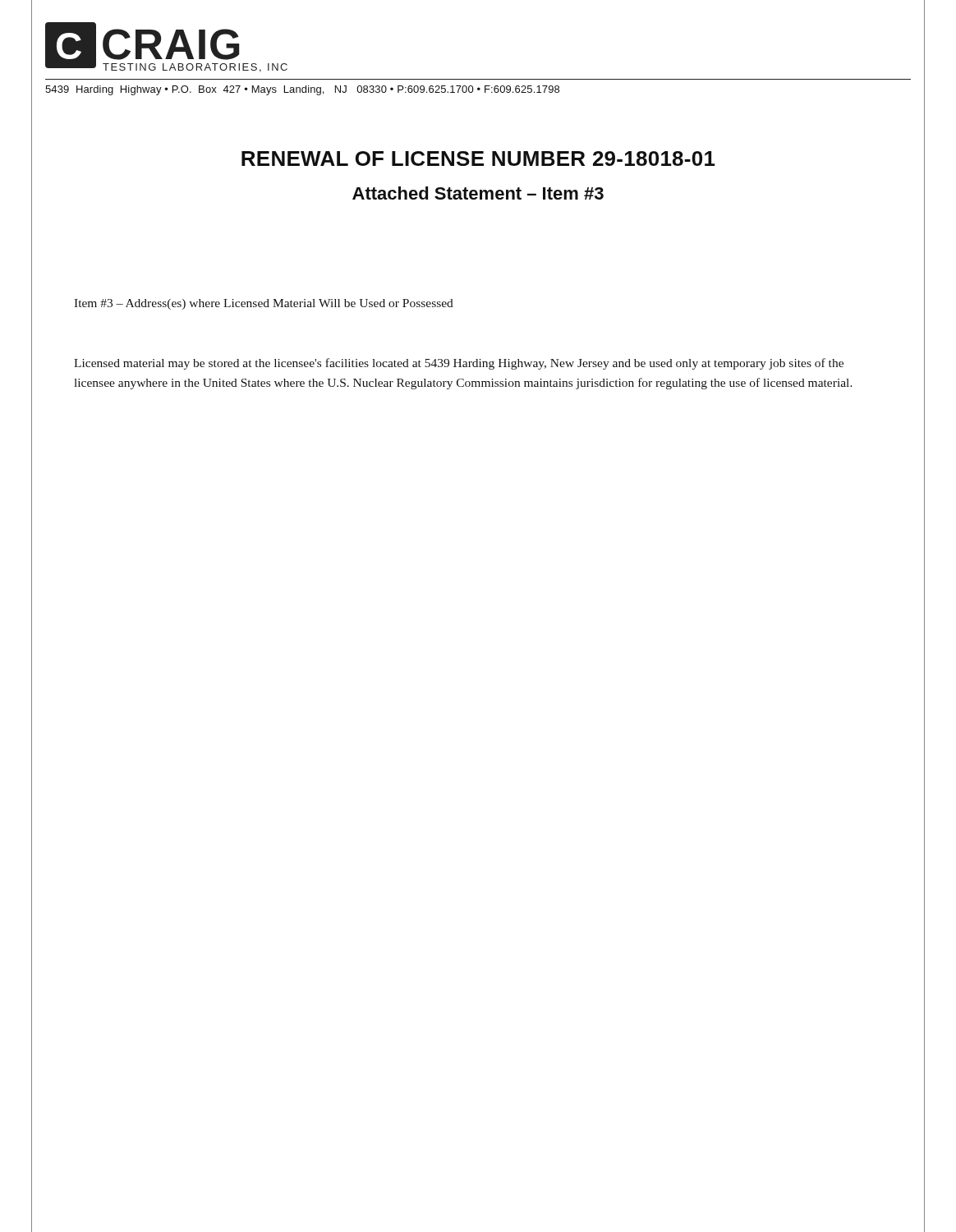Viewport: 956px width, 1232px height.
Task: Click where it says "Attached Statement – Item #3"
Action: 478,193
